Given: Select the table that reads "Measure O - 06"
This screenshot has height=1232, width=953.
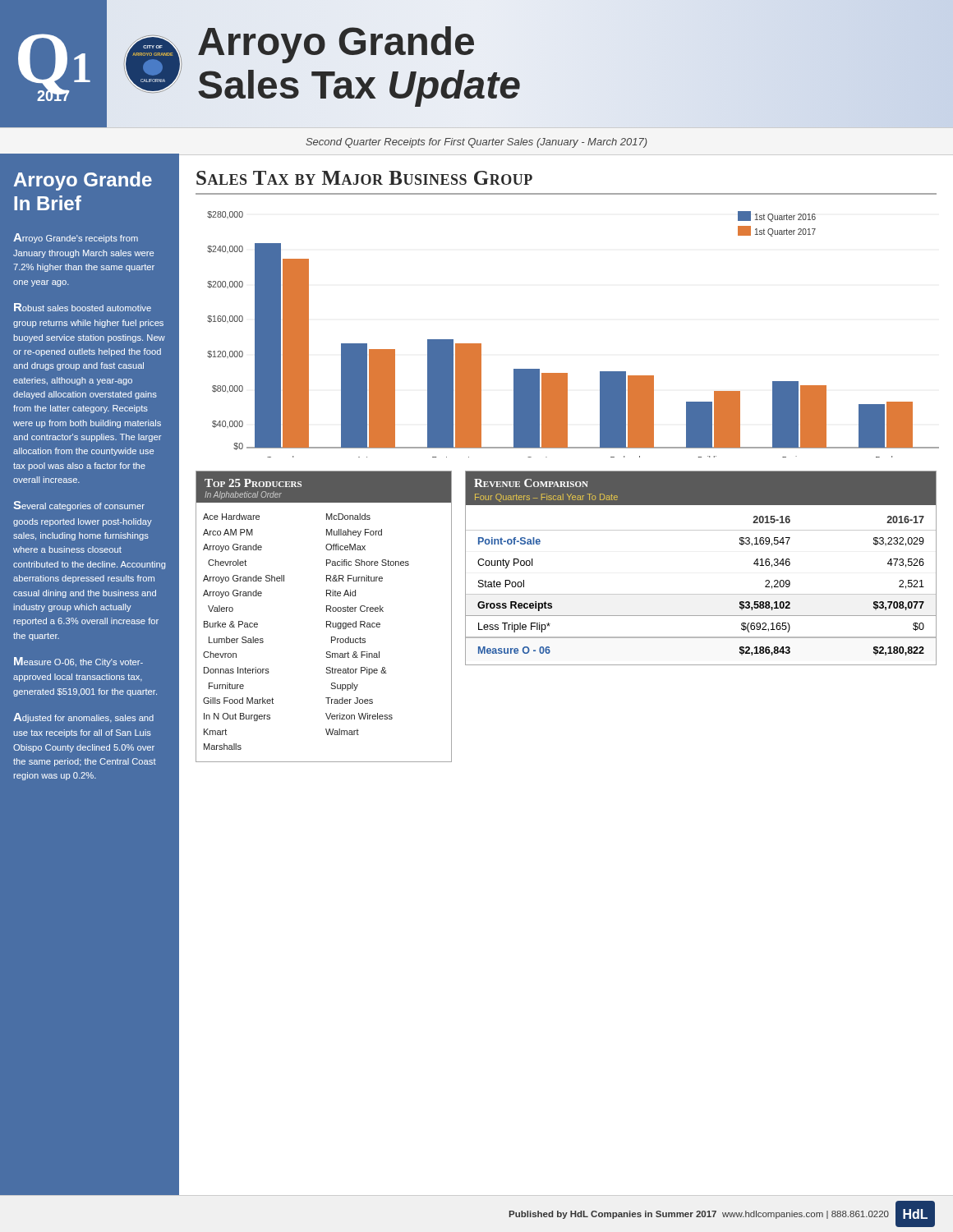Looking at the screenshot, I should [701, 568].
